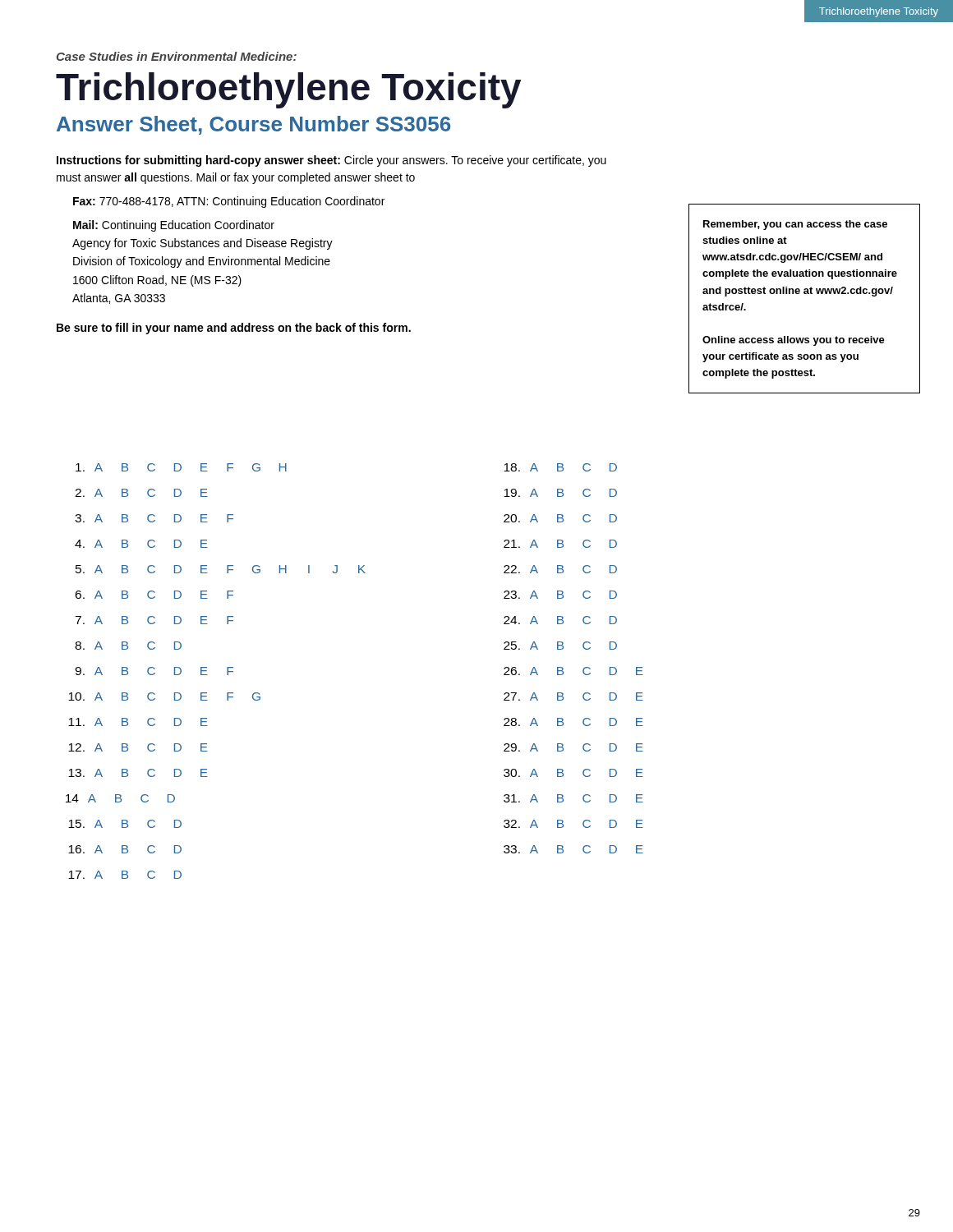The height and width of the screenshot is (1232, 953).
Task: Locate the list item containing "5. A B C D E F"
Action: tap(215, 569)
